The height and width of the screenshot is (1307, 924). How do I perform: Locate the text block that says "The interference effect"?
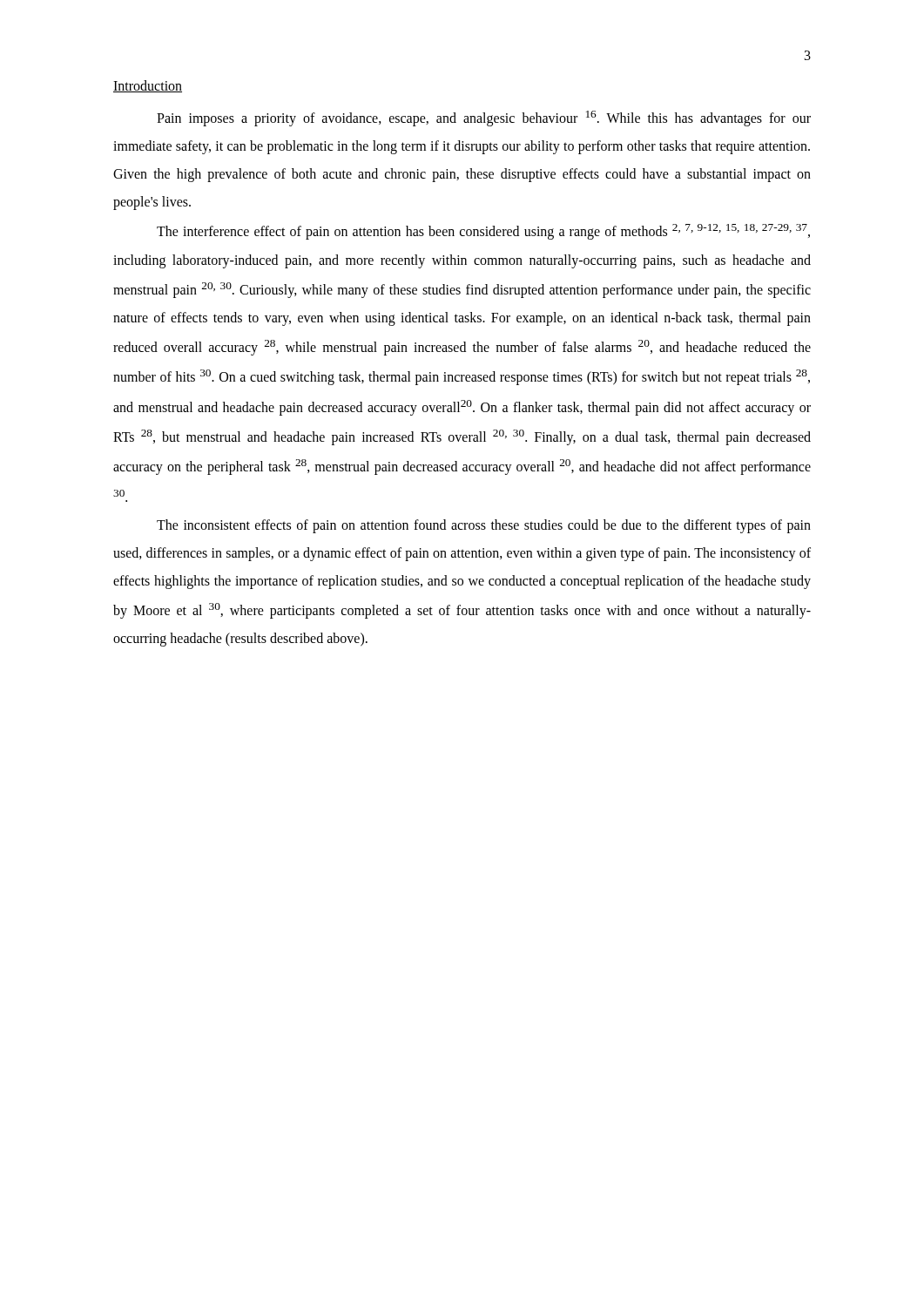coord(462,364)
